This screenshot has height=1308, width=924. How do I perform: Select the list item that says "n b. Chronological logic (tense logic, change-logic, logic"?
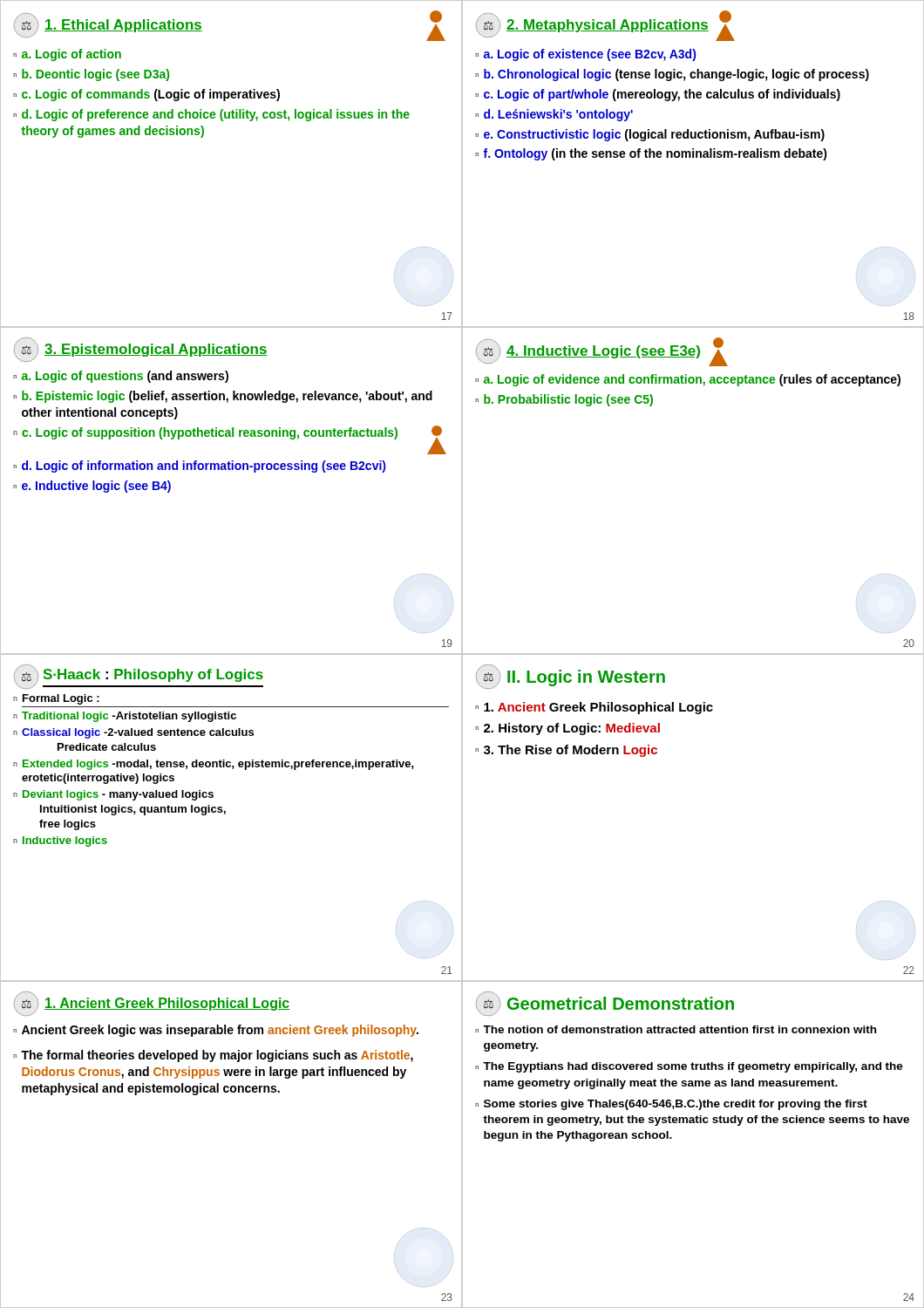coord(693,74)
